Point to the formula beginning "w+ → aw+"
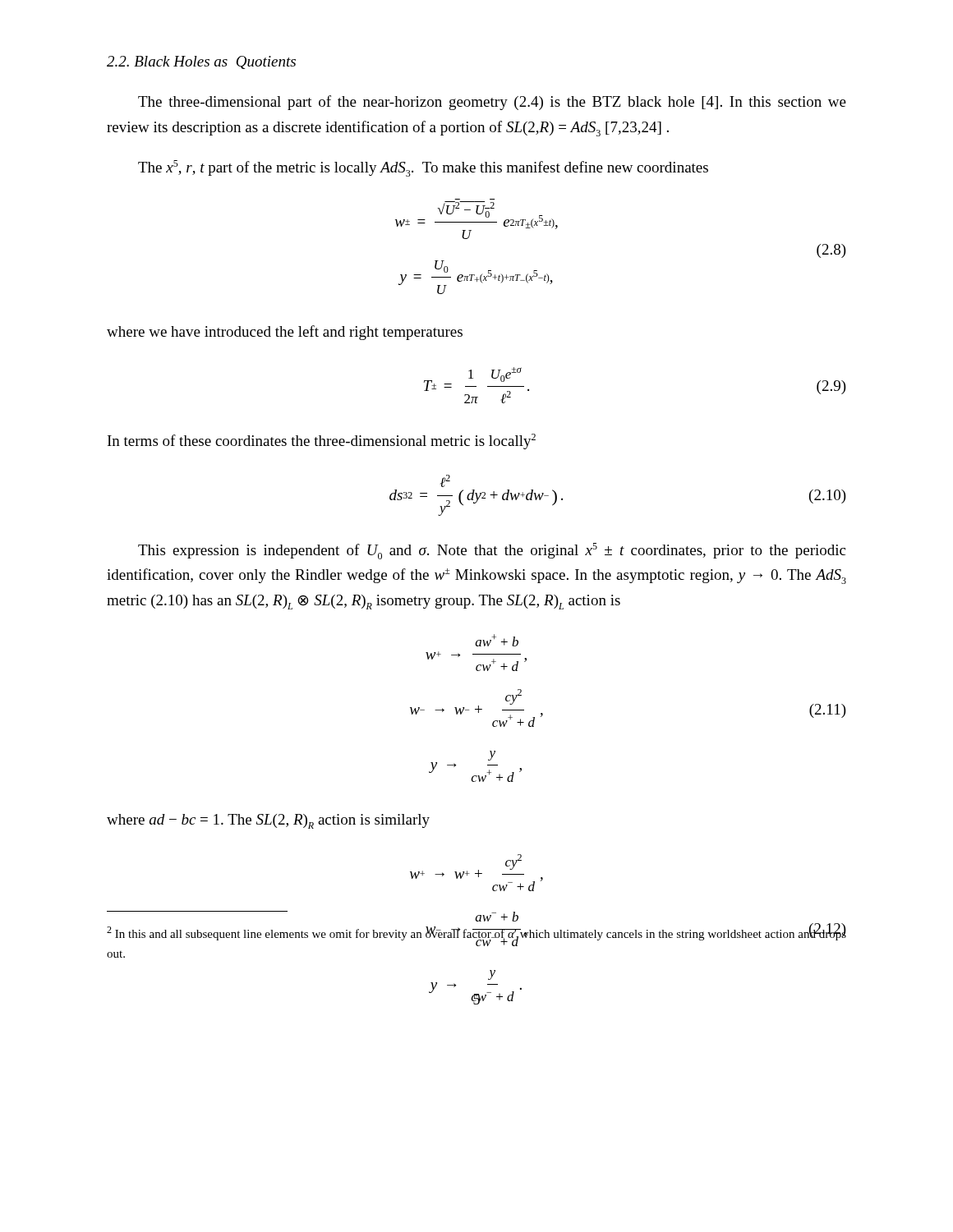Image resolution: width=953 pixels, height=1232 pixels. [476, 710]
